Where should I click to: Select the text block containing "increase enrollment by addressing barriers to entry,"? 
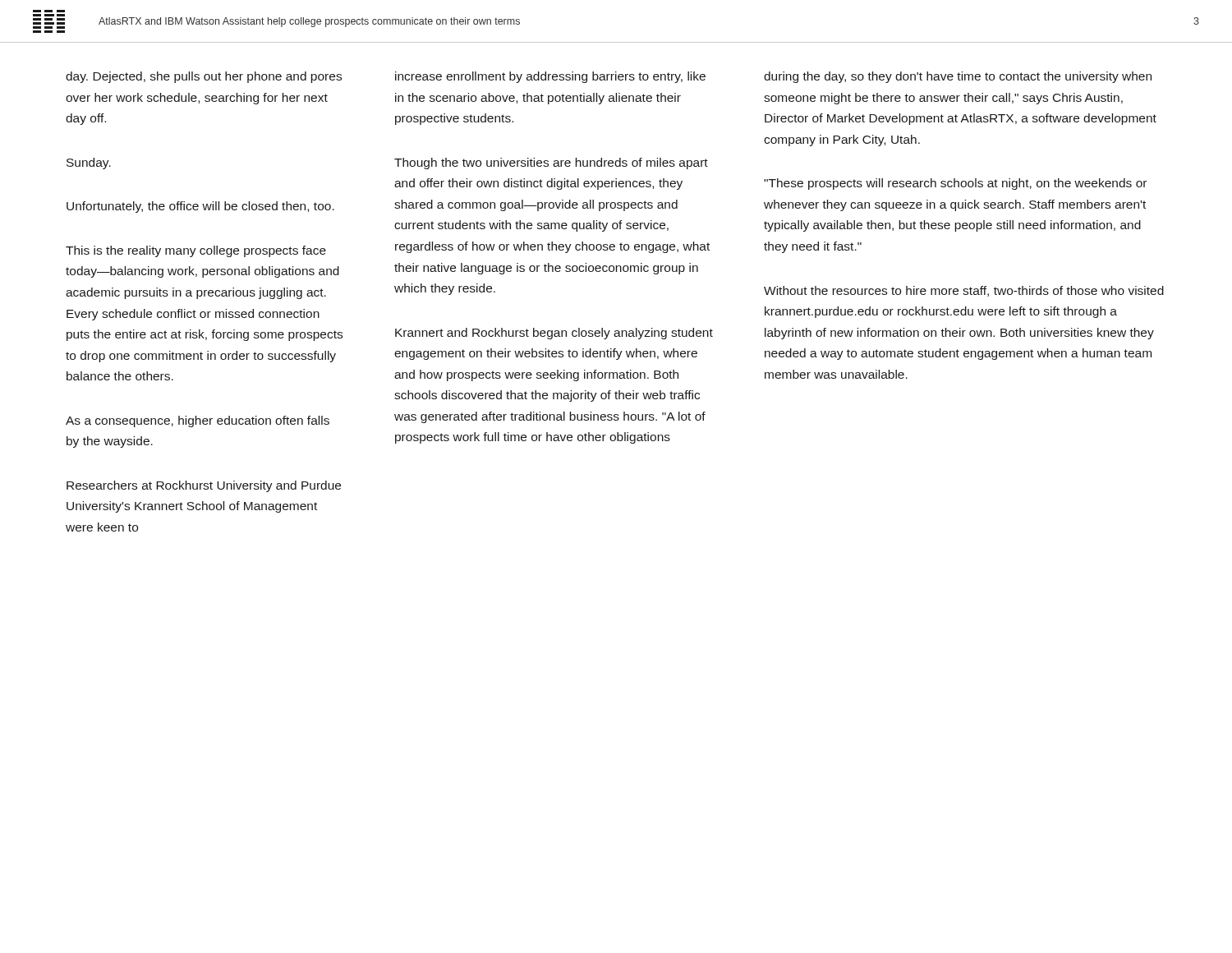[x=554, y=257]
